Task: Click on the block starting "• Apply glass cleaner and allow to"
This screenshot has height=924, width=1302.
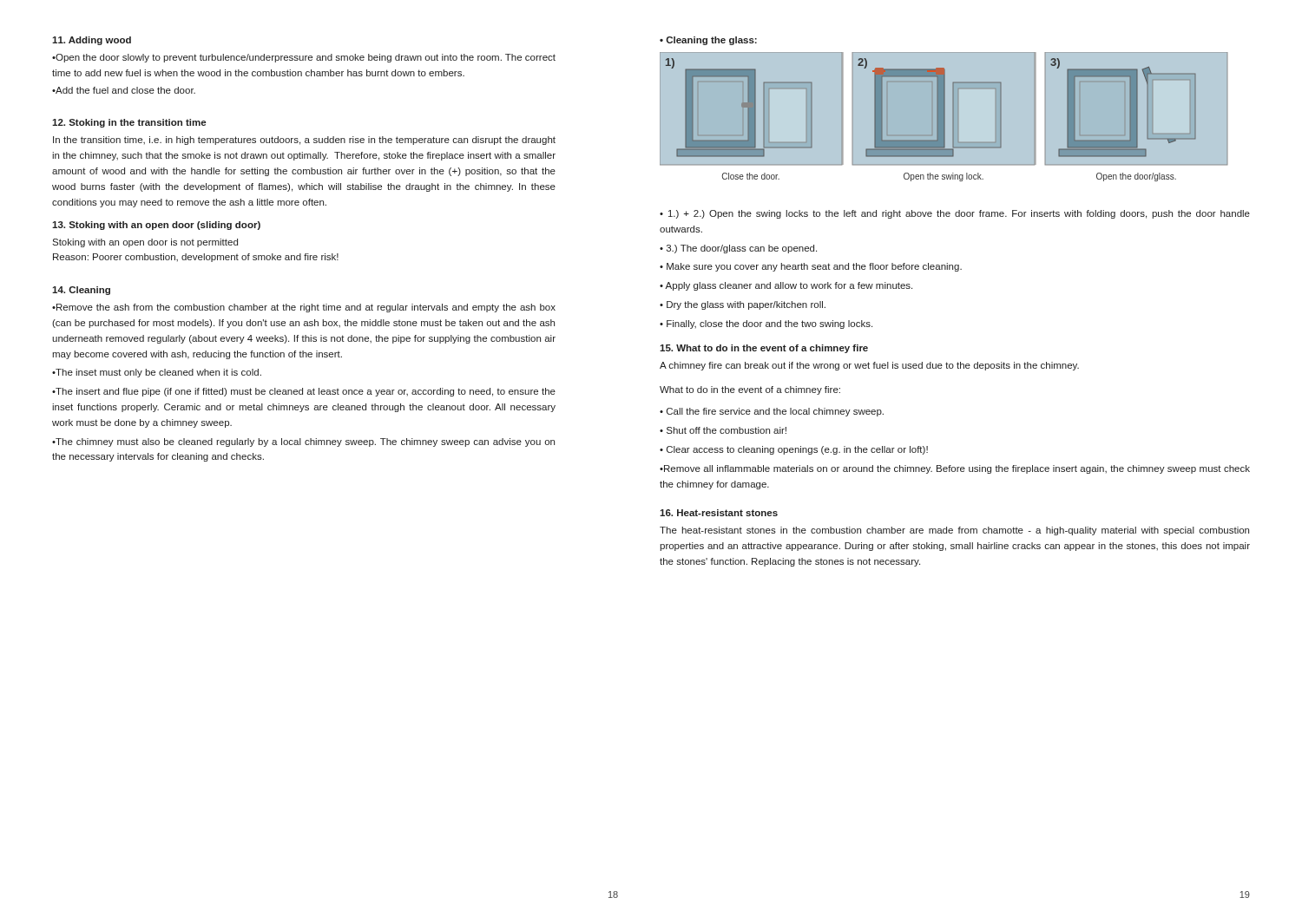Action: coord(787,286)
